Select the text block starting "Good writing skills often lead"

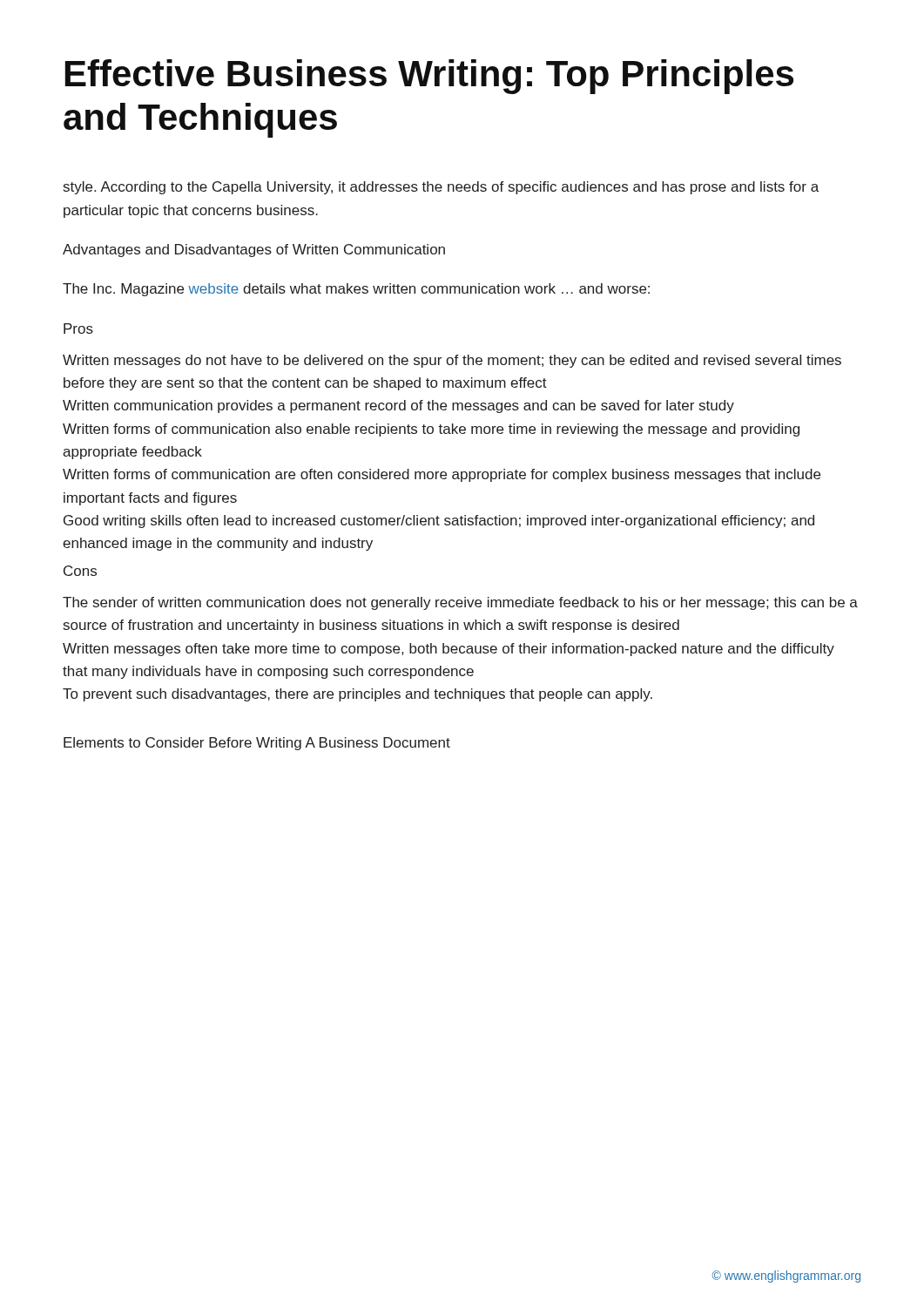coord(439,532)
